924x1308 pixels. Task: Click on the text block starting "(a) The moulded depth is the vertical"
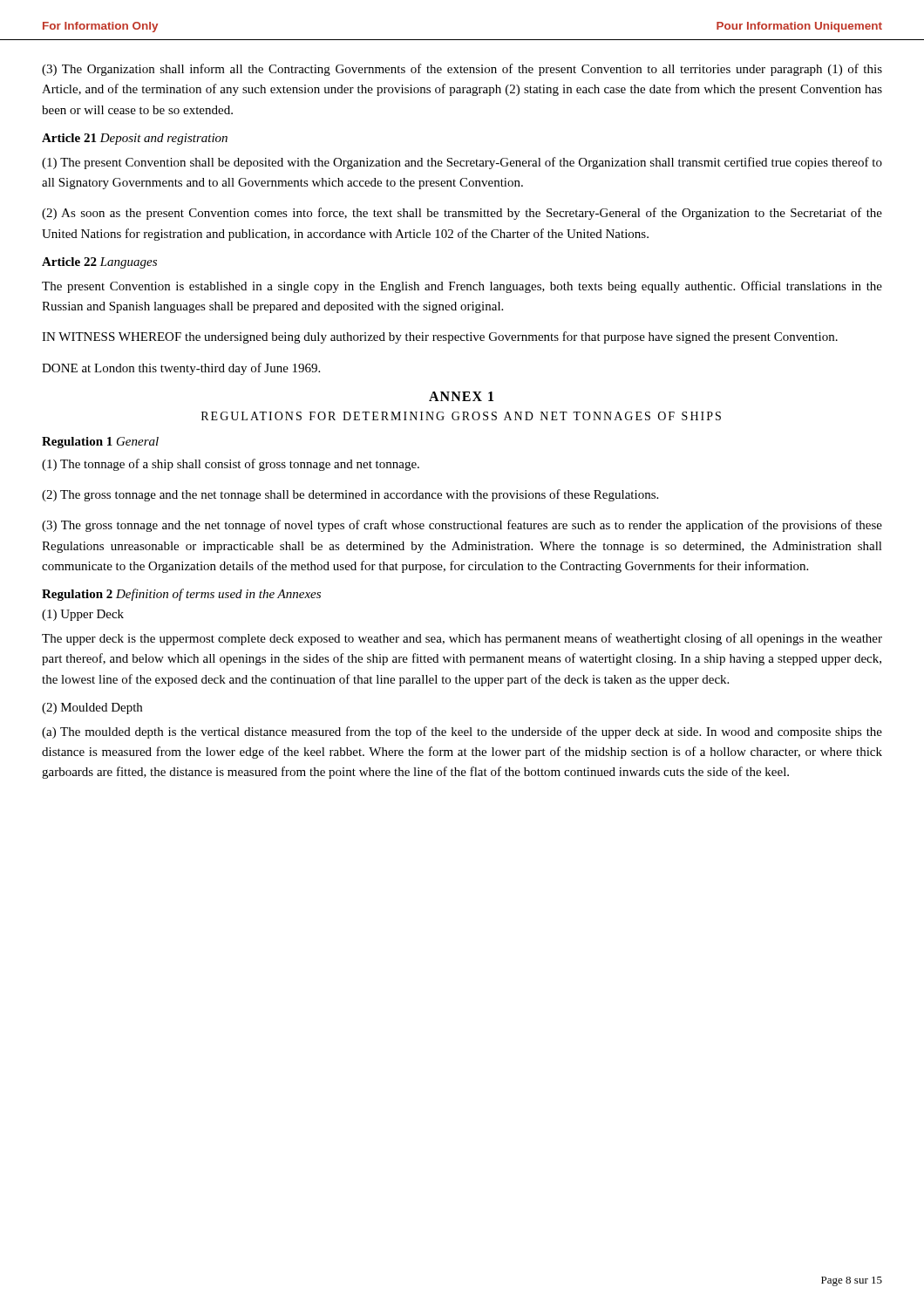pos(462,752)
